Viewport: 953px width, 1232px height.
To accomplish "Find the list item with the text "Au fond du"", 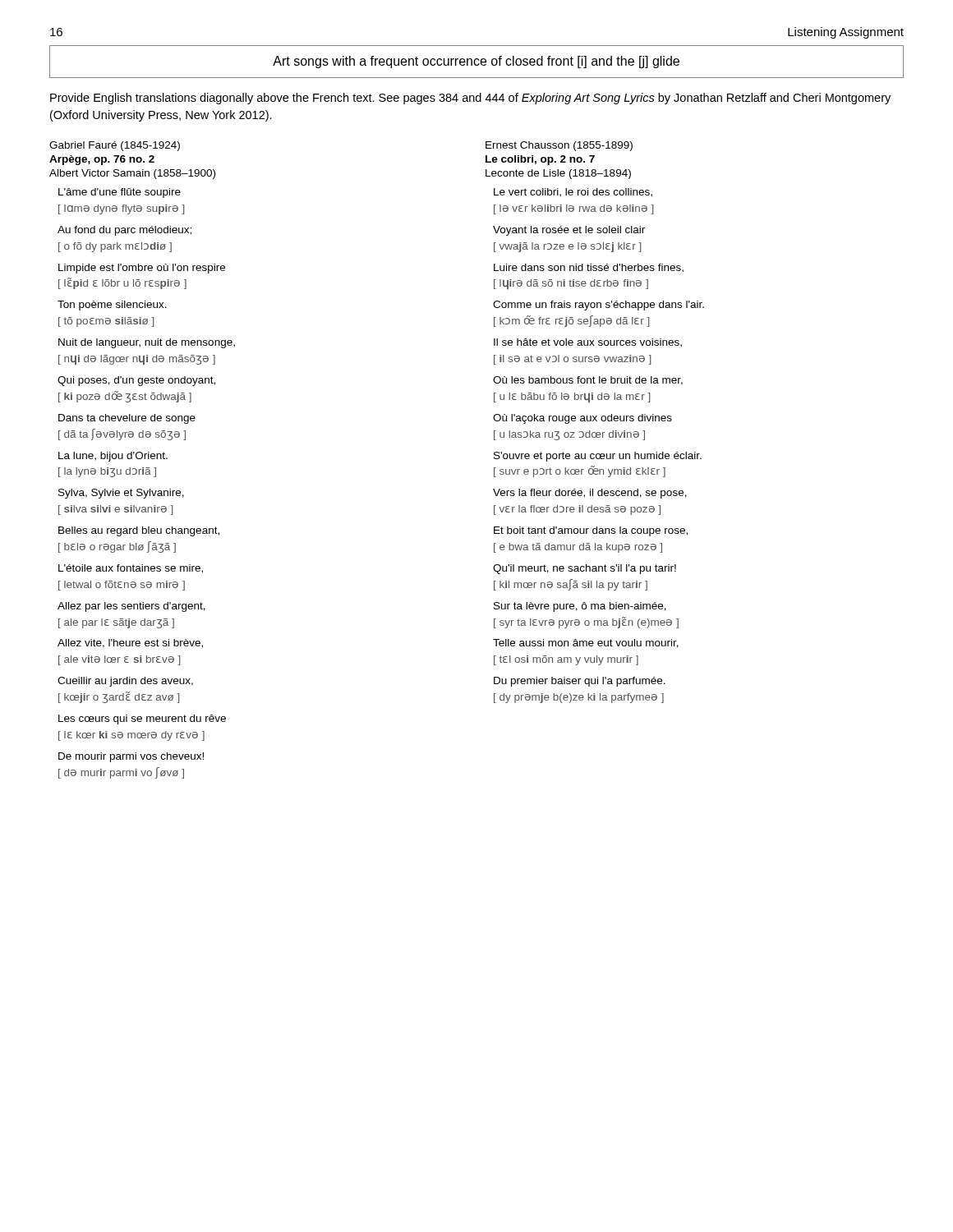I will click(124, 231).
